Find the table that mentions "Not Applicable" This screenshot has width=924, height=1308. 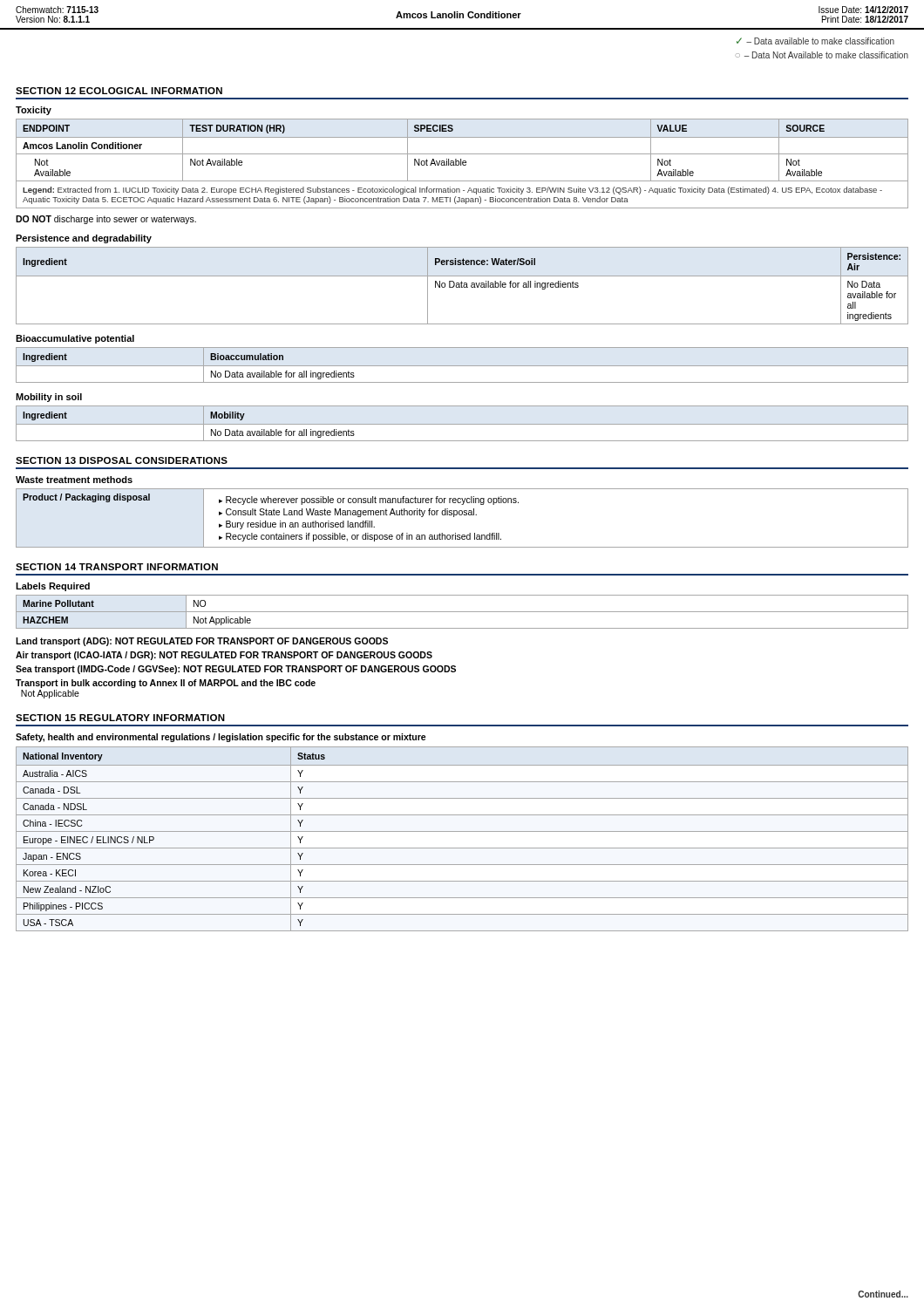(462, 612)
